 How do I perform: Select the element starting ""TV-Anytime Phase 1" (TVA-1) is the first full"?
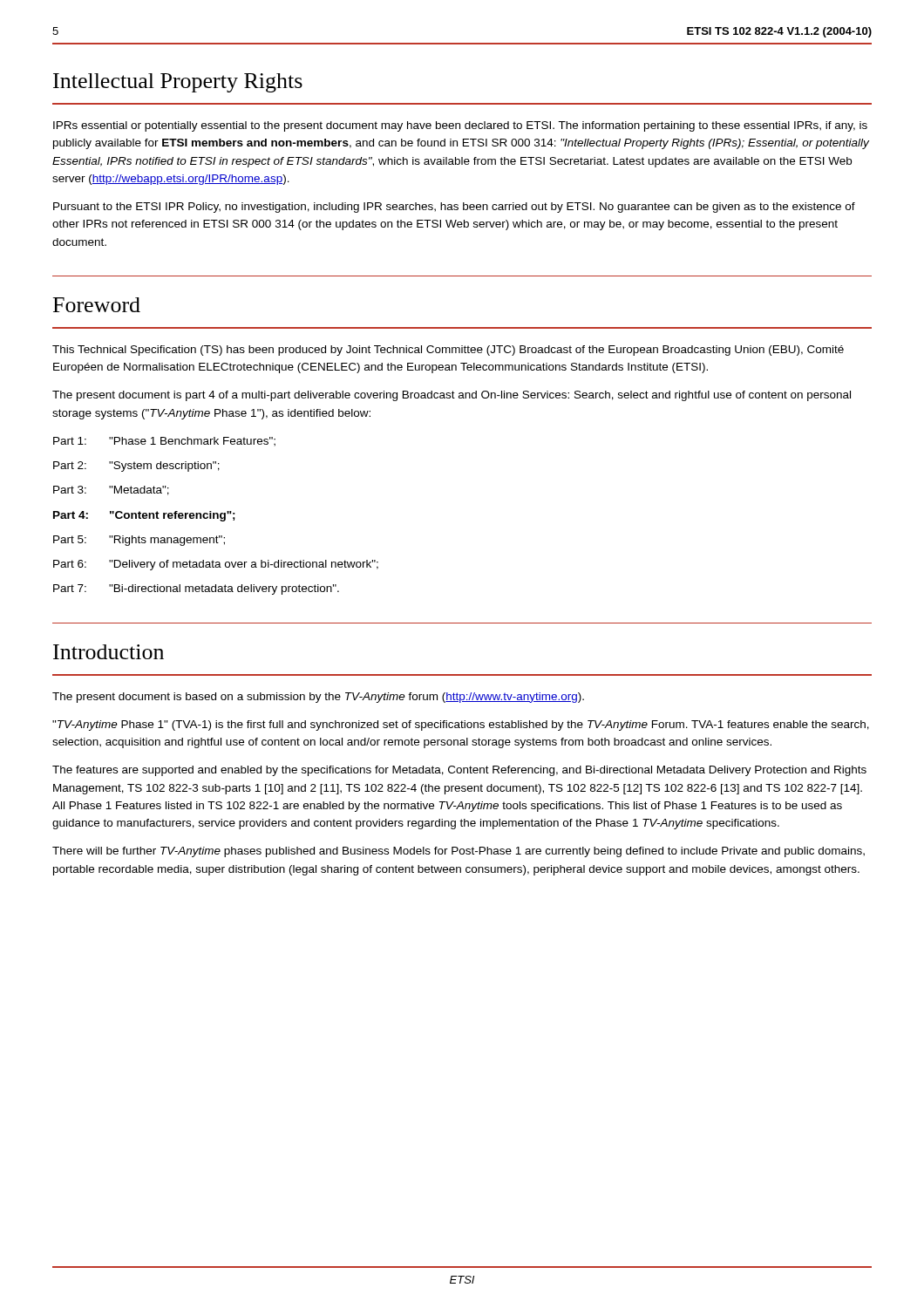(462, 733)
